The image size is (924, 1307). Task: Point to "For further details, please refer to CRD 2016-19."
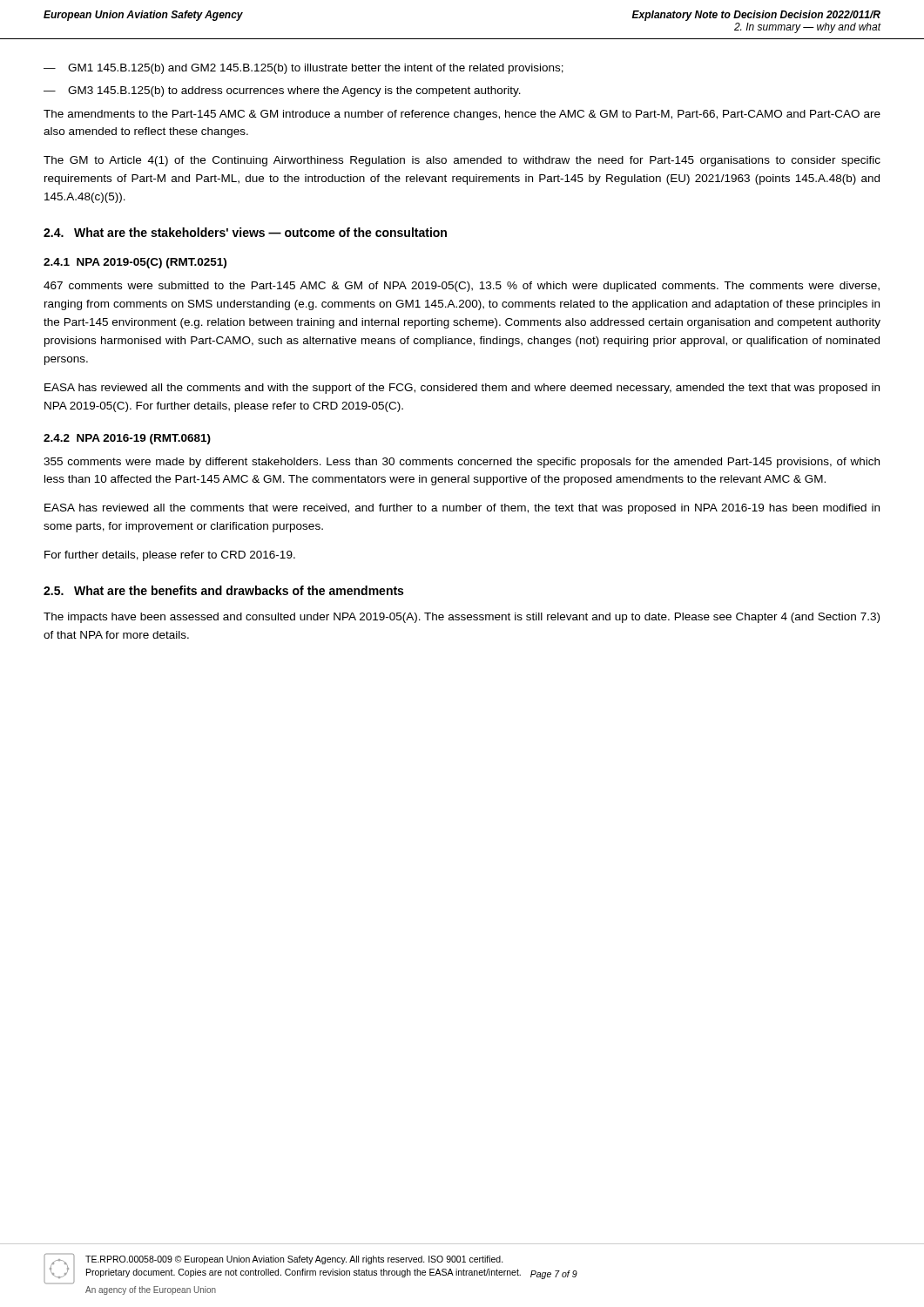pyautogui.click(x=170, y=555)
